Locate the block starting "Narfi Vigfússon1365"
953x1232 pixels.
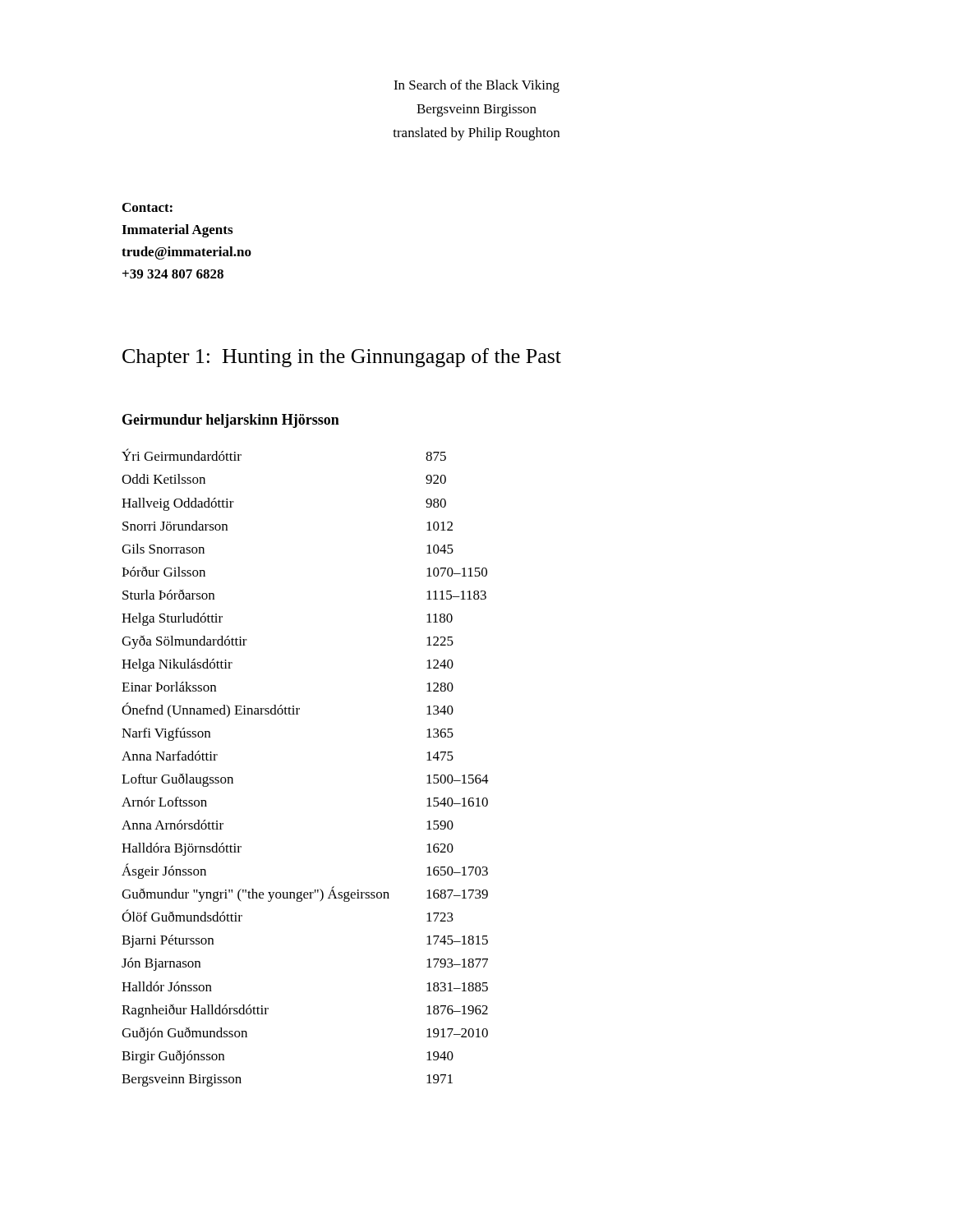click(165, 734)
